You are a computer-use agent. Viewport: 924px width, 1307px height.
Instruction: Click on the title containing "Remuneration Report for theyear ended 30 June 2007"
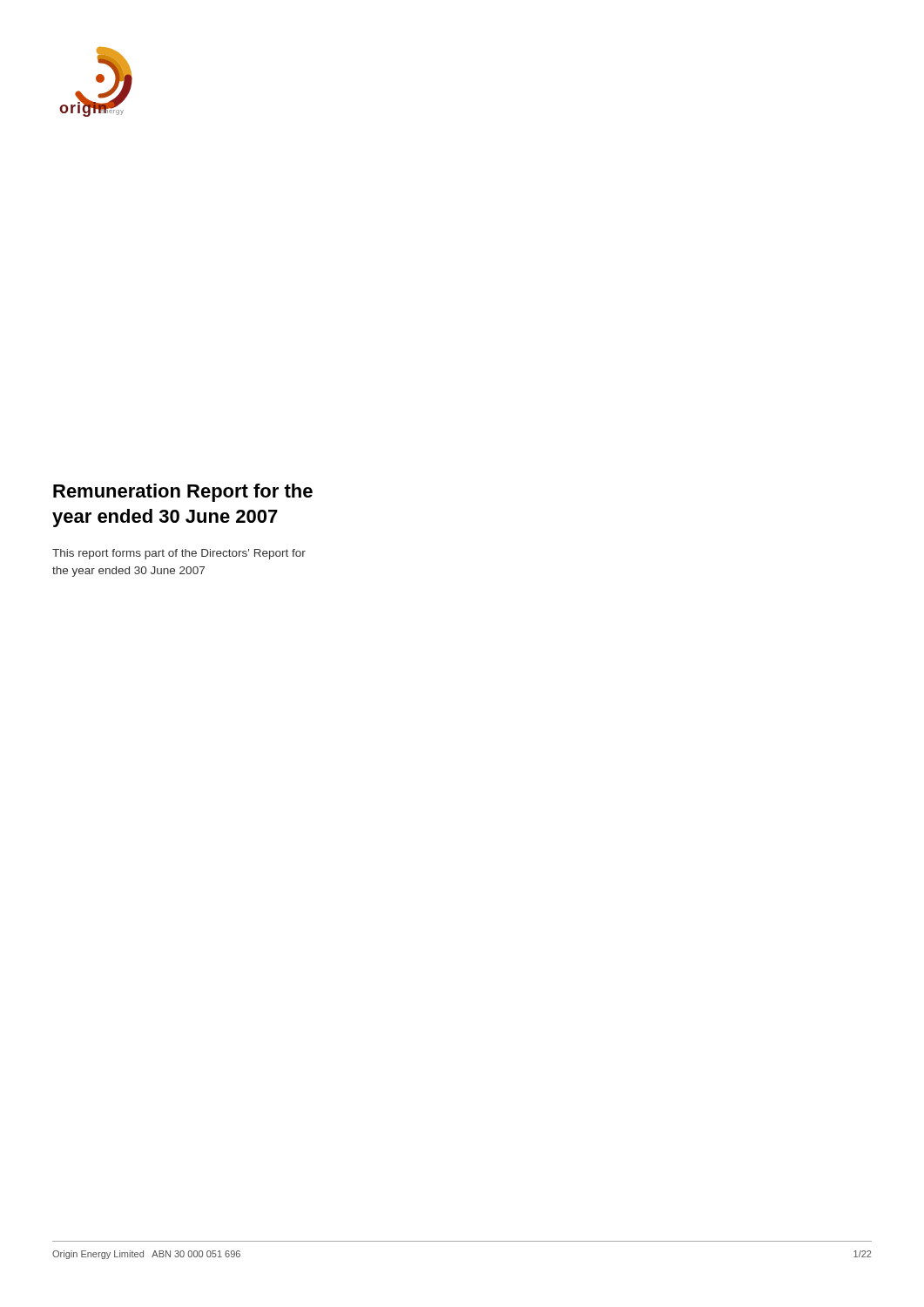point(235,530)
